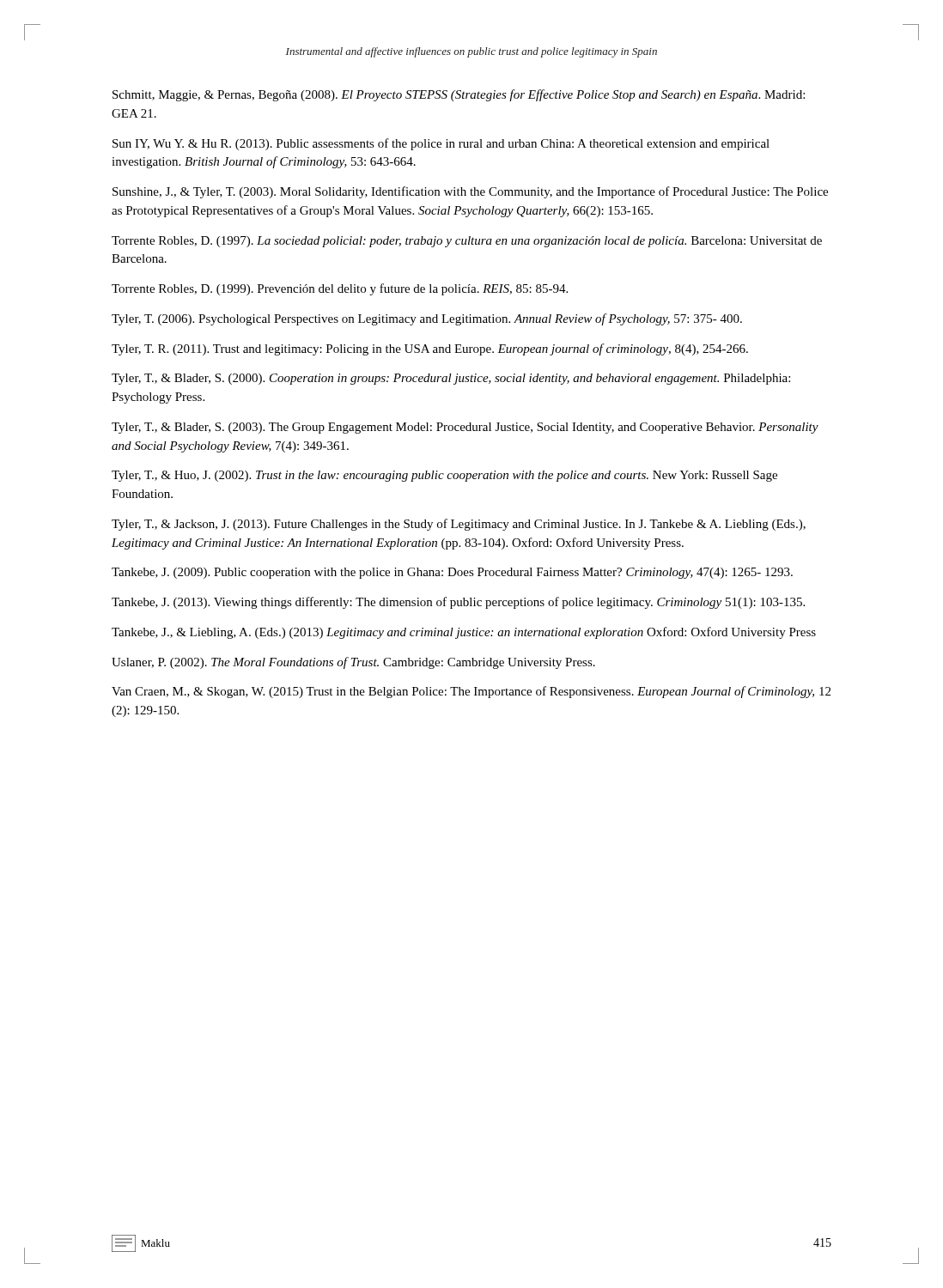Viewport: 943px width, 1288px height.
Task: Locate the block of text that opens with "Tyler, T. R. (2011)."
Action: pyautogui.click(x=430, y=348)
